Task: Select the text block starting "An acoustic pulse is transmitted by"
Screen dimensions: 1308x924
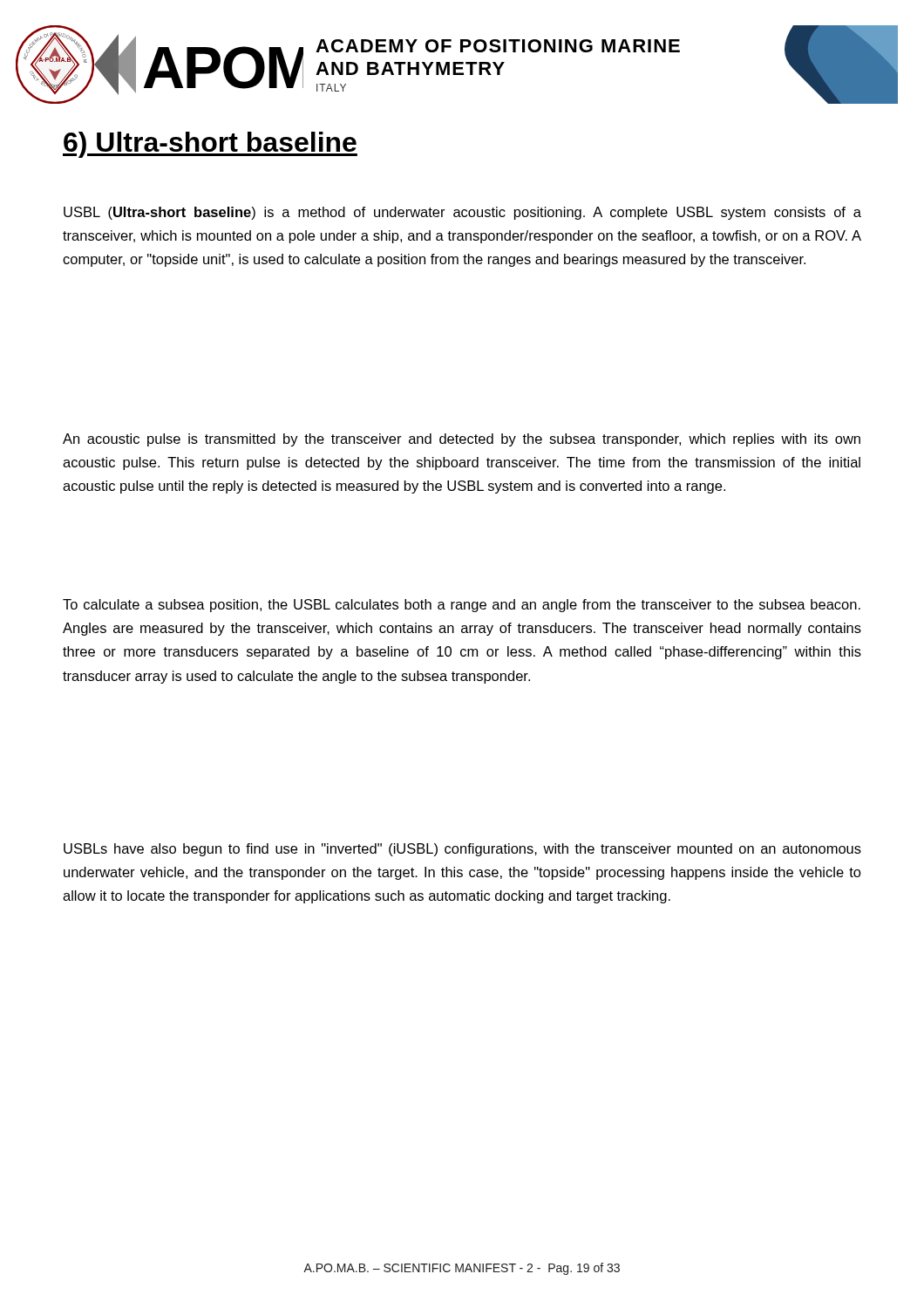Action: point(462,462)
